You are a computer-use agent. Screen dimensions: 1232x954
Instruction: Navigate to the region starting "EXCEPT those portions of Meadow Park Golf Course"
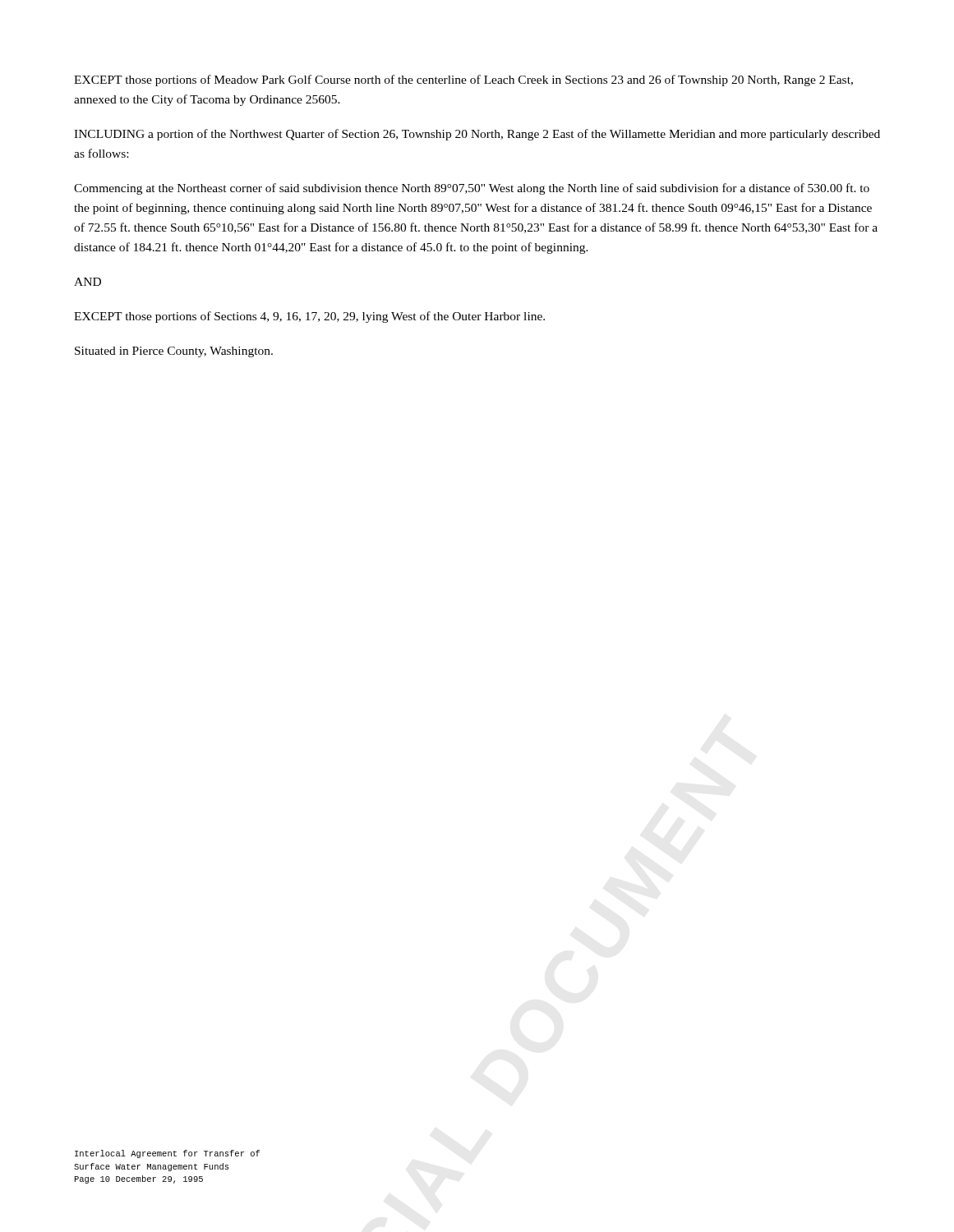[464, 89]
